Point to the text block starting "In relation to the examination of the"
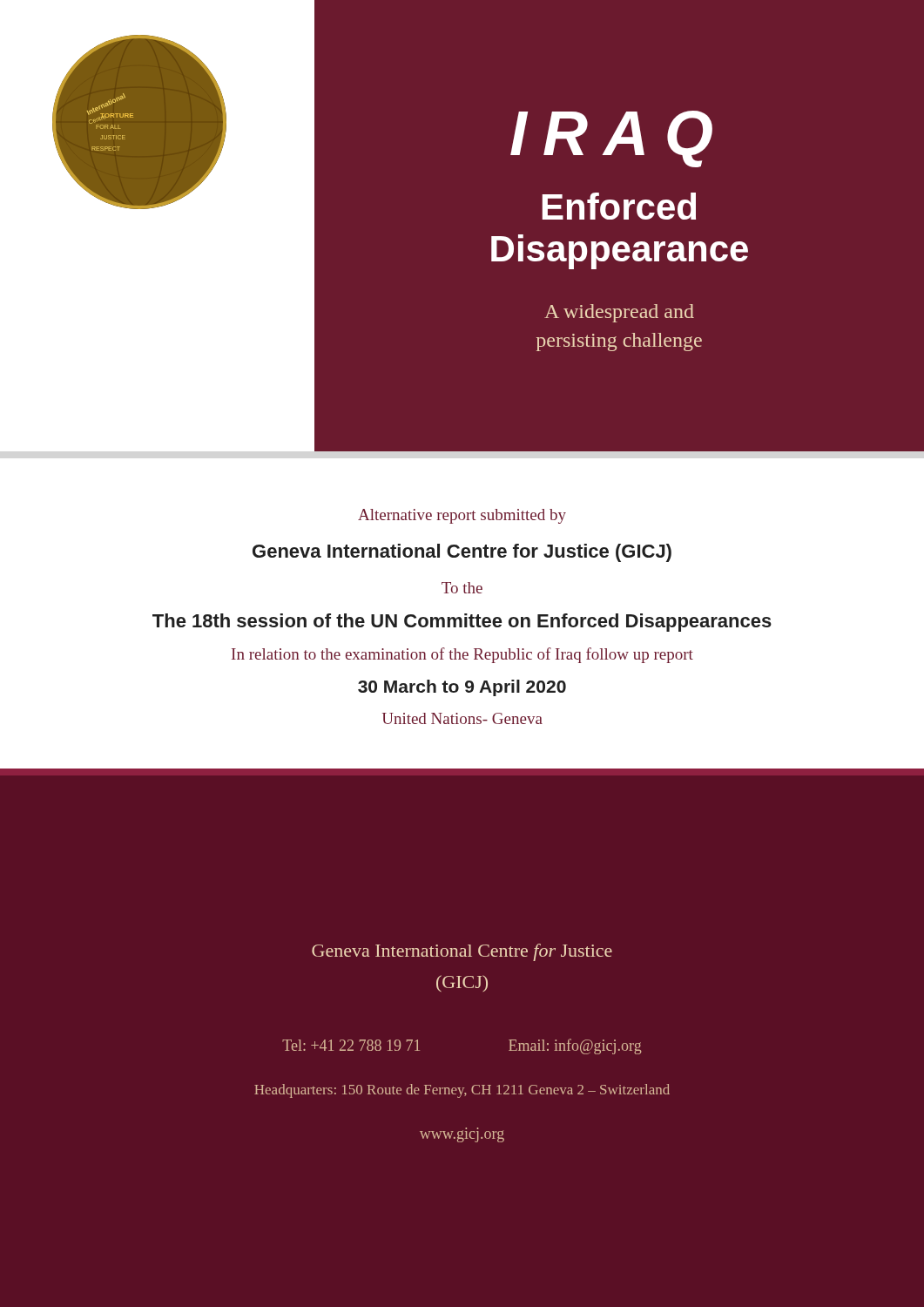 (462, 654)
